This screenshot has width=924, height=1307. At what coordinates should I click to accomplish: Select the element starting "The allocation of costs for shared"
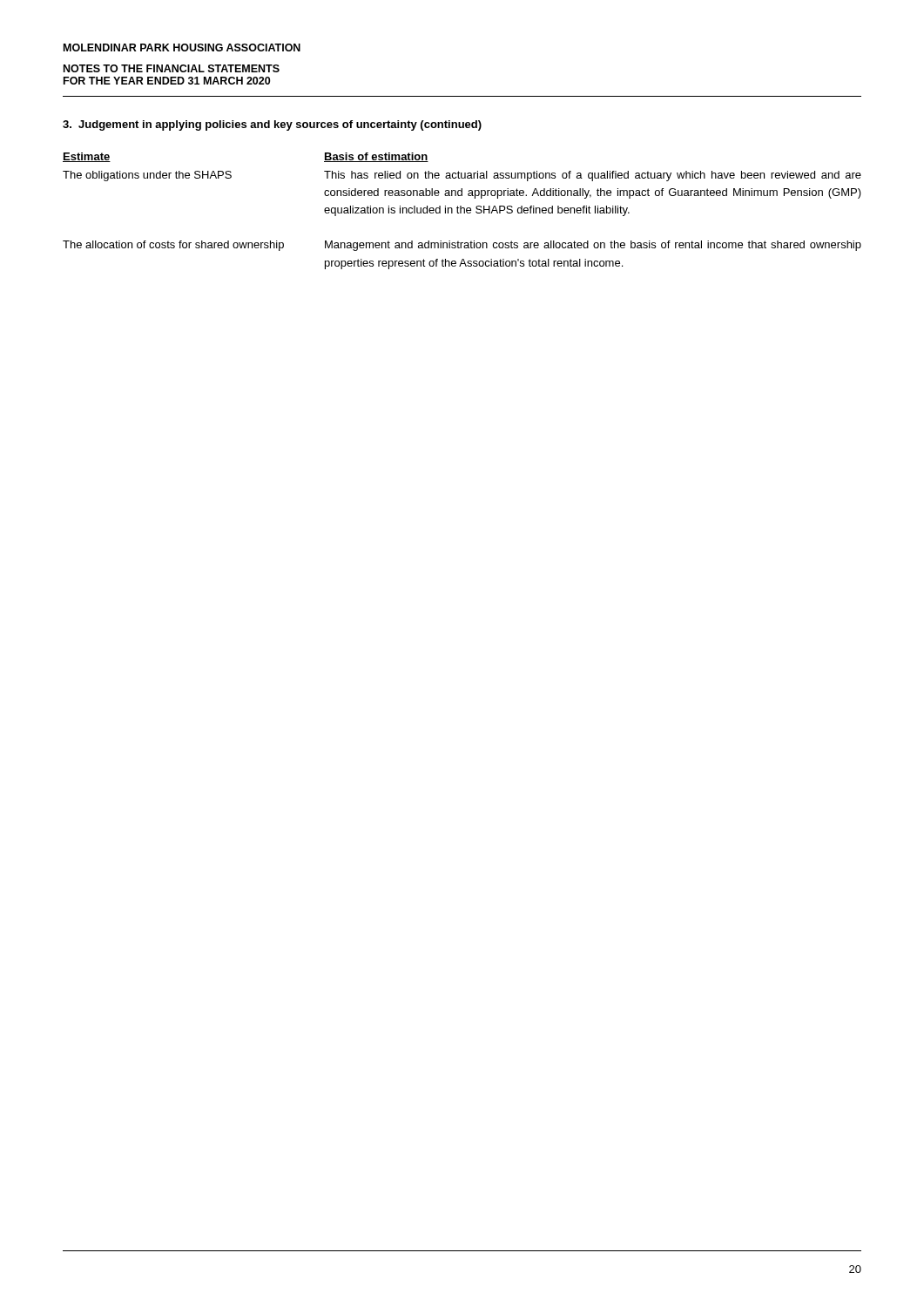(x=462, y=254)
